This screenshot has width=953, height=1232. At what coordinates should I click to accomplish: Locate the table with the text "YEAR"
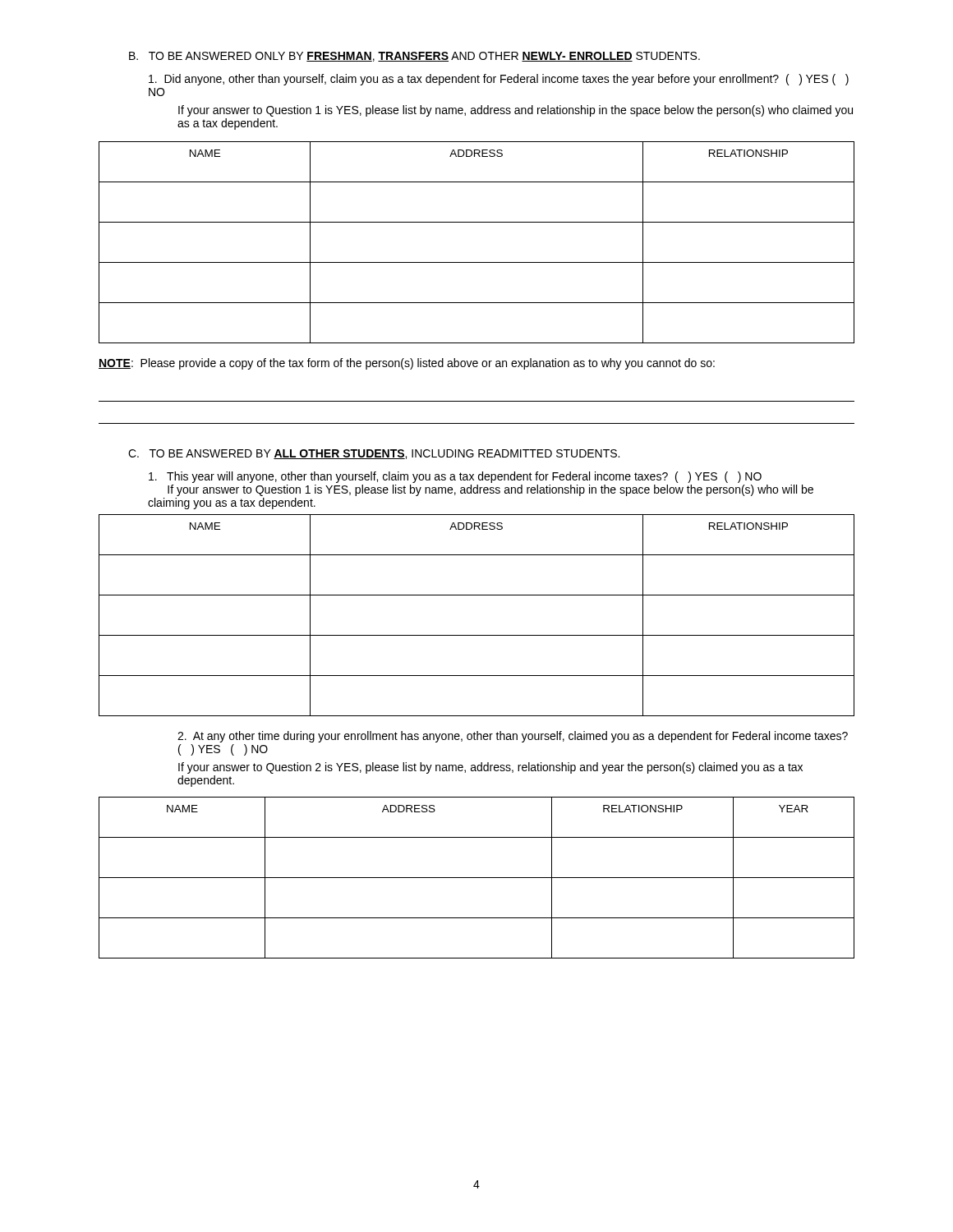pos(476,878)
